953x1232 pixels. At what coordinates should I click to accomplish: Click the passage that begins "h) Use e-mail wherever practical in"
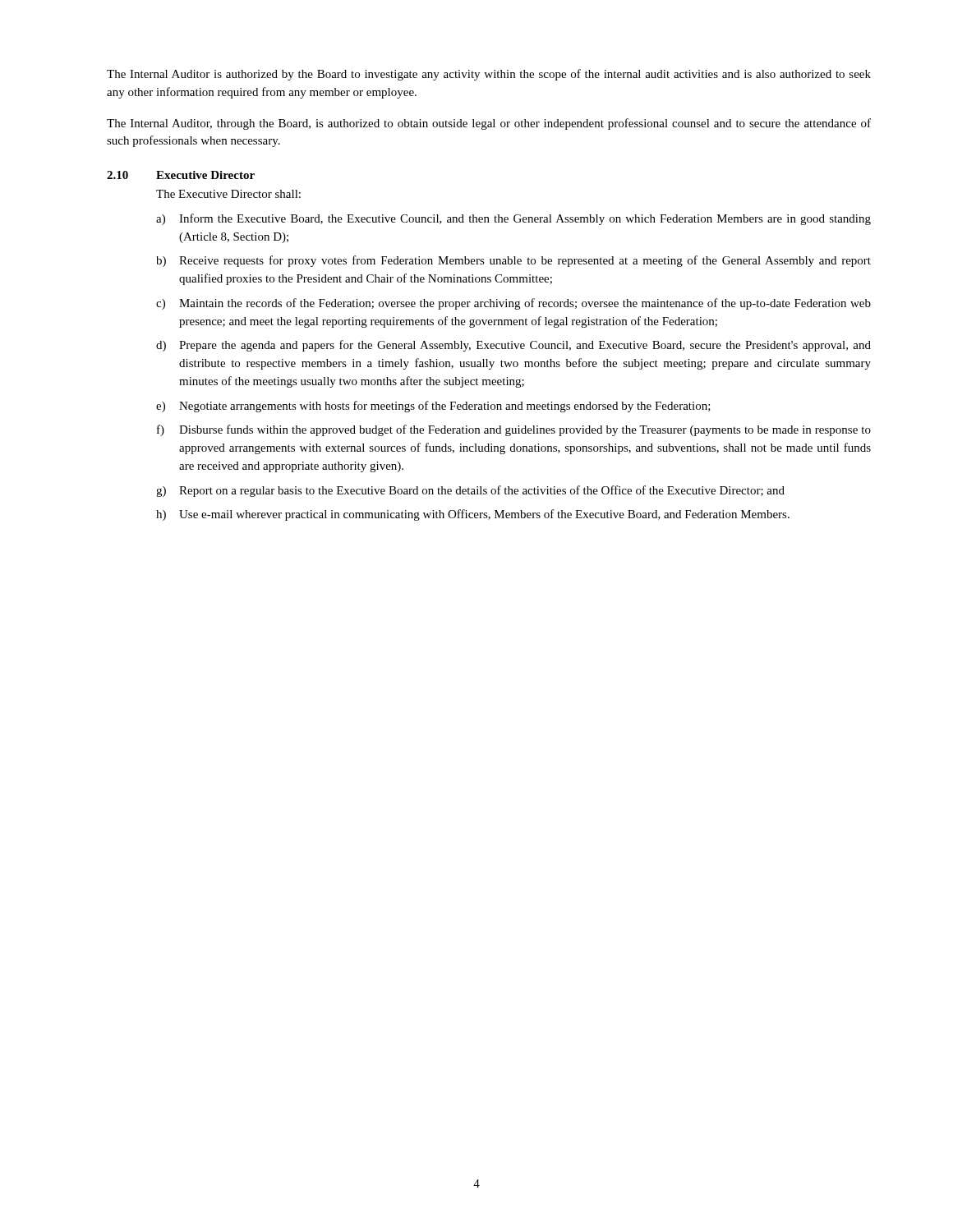513,515
